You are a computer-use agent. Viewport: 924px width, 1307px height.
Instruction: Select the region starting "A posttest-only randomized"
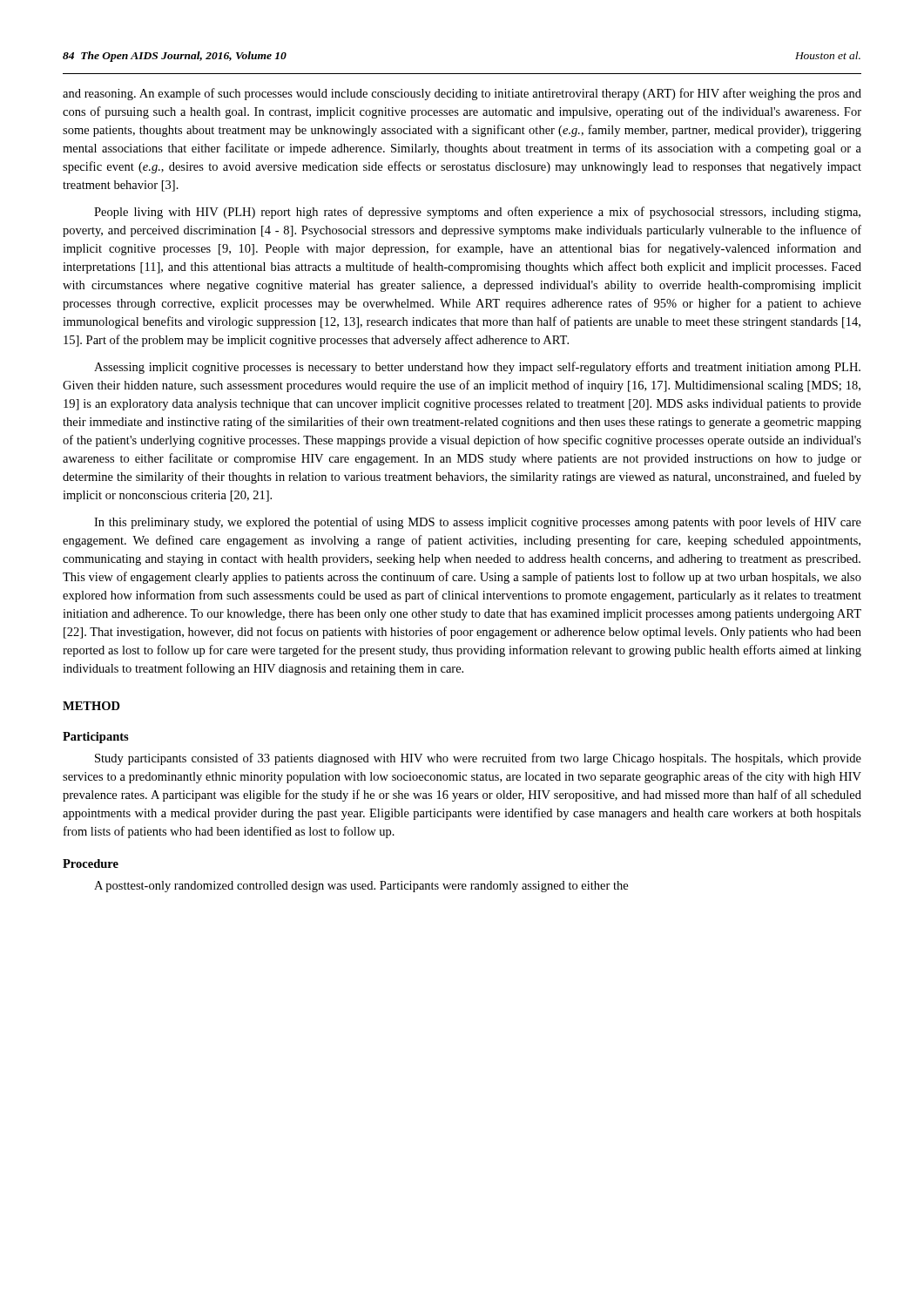(361, 885)
